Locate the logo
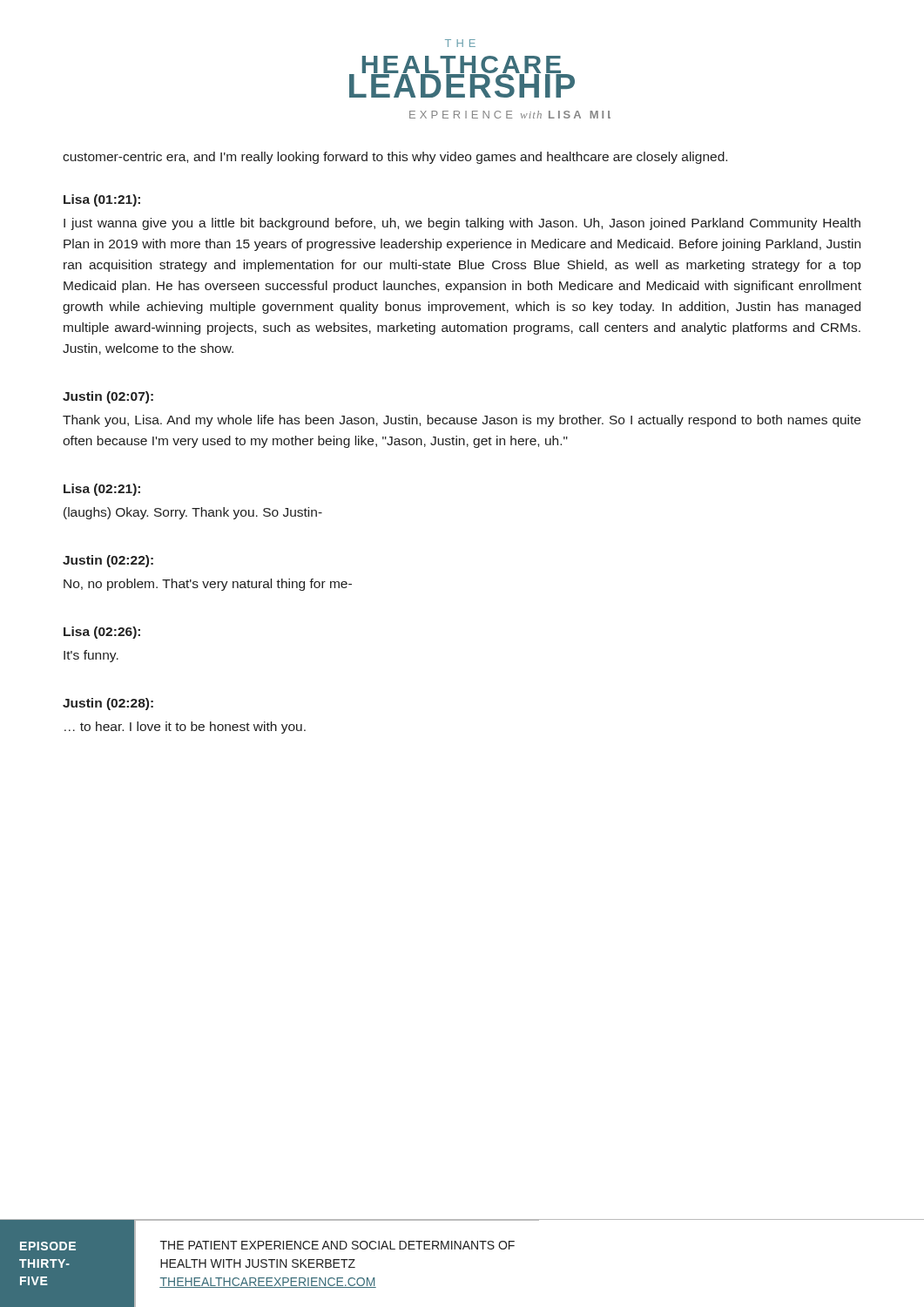The height and width of the screenshot is (1307, 924). coord(462,78)
